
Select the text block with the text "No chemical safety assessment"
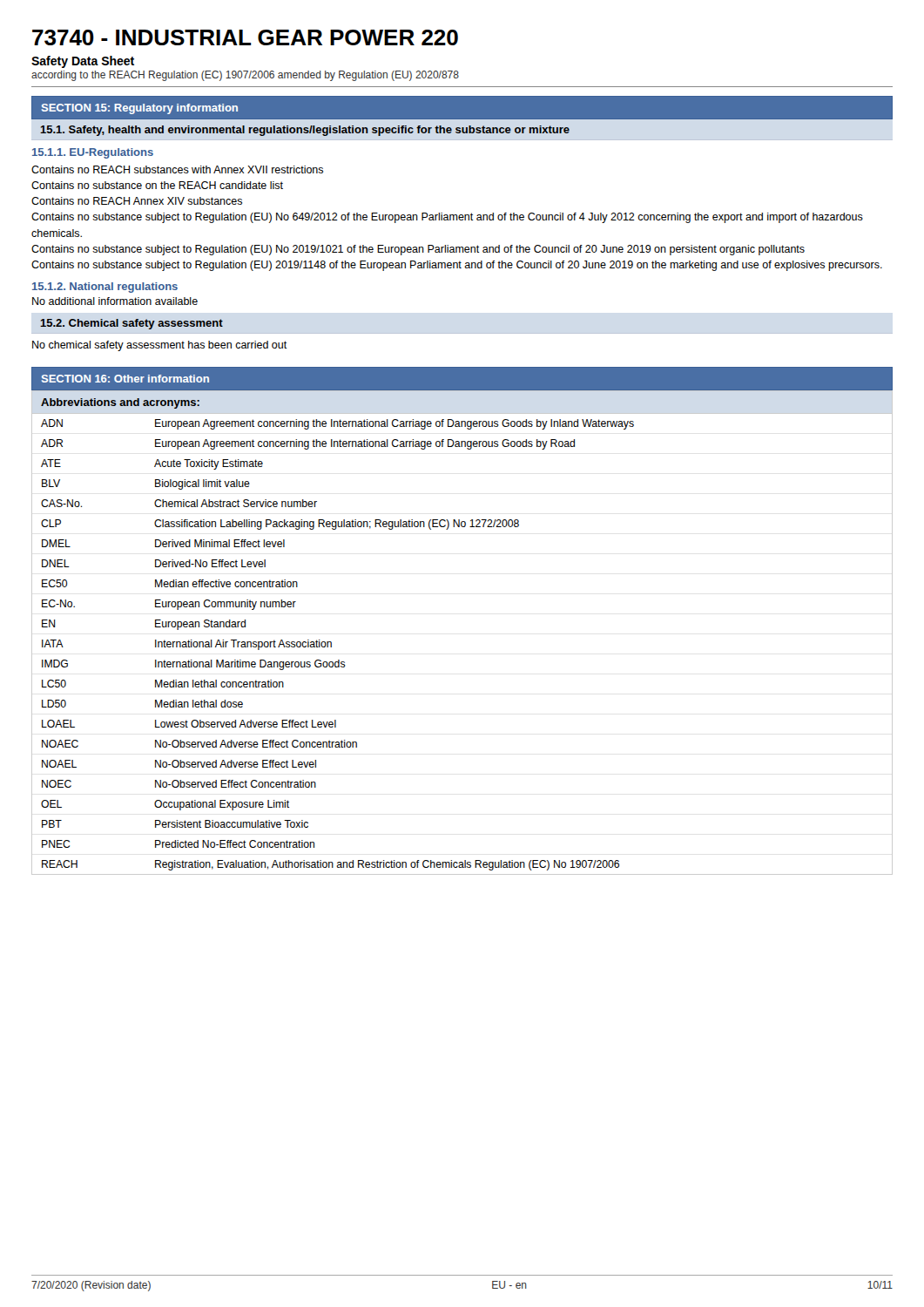tap(159, 345)
